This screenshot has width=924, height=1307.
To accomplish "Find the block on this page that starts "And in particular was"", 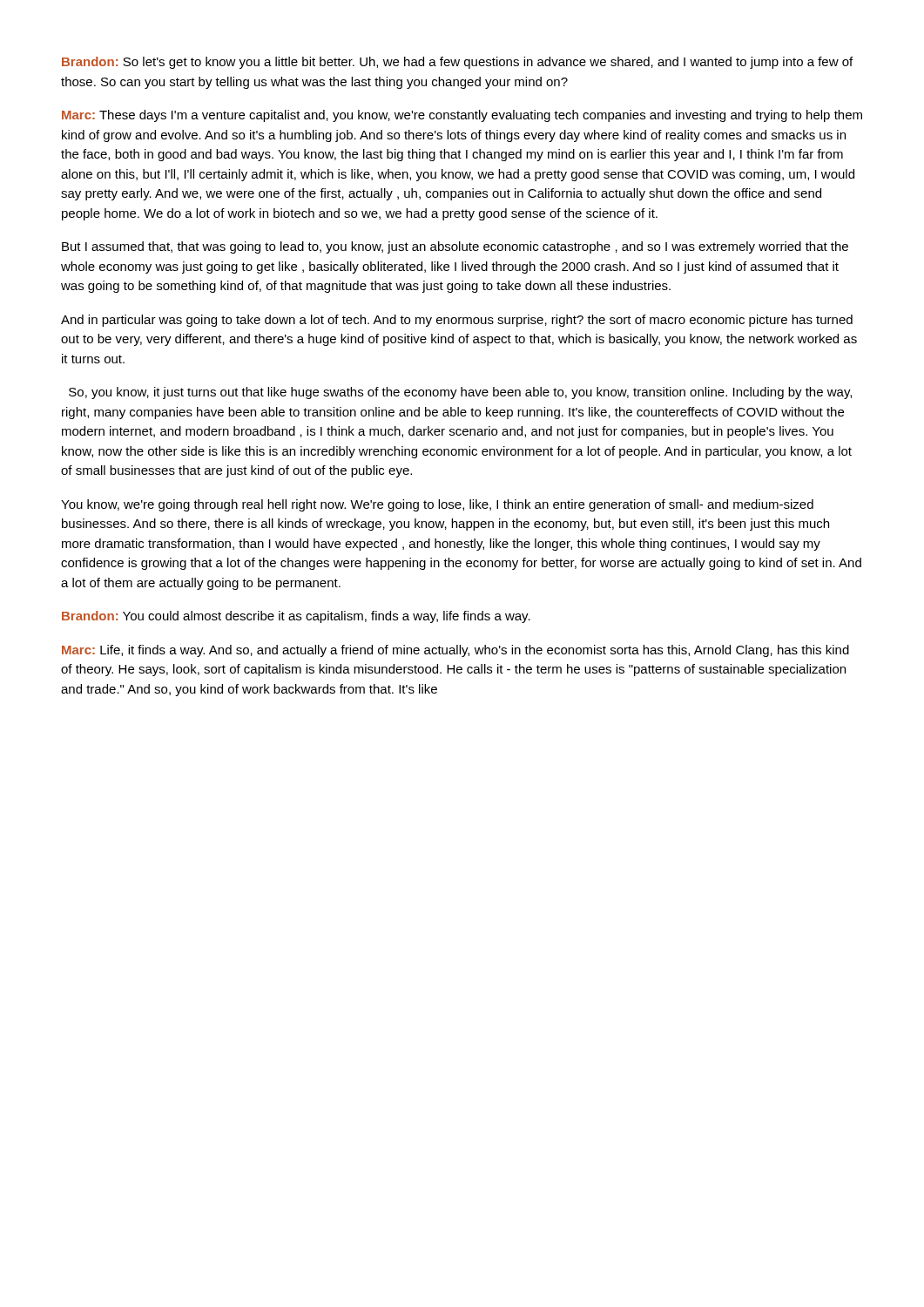I will pos(462,339).
